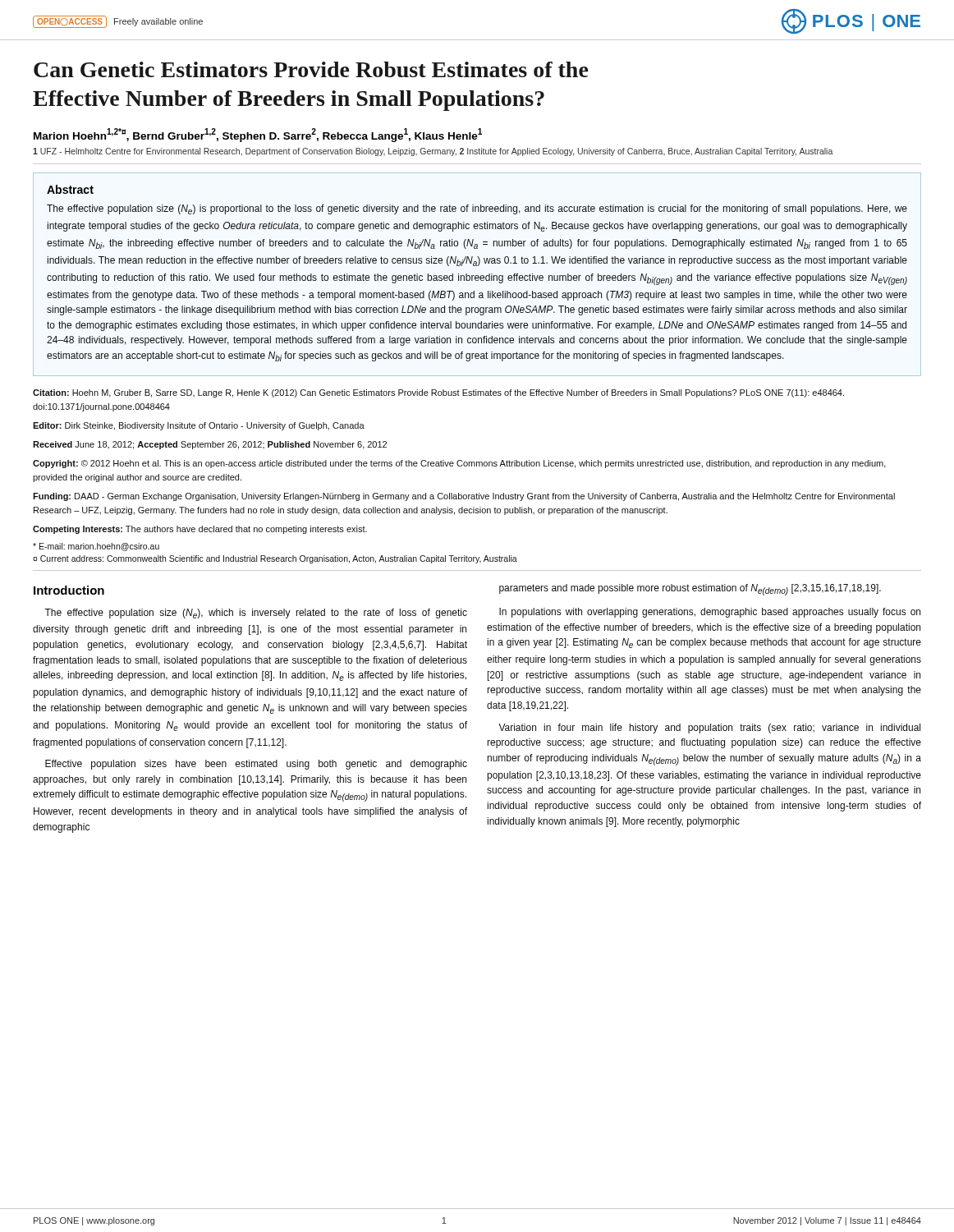Screen dimensions: 1232x954
Task: Locate the text block that says "Marion Hoehn1,2*¤, Bernd Gruber1,2,"
Action: coord(258,134)
